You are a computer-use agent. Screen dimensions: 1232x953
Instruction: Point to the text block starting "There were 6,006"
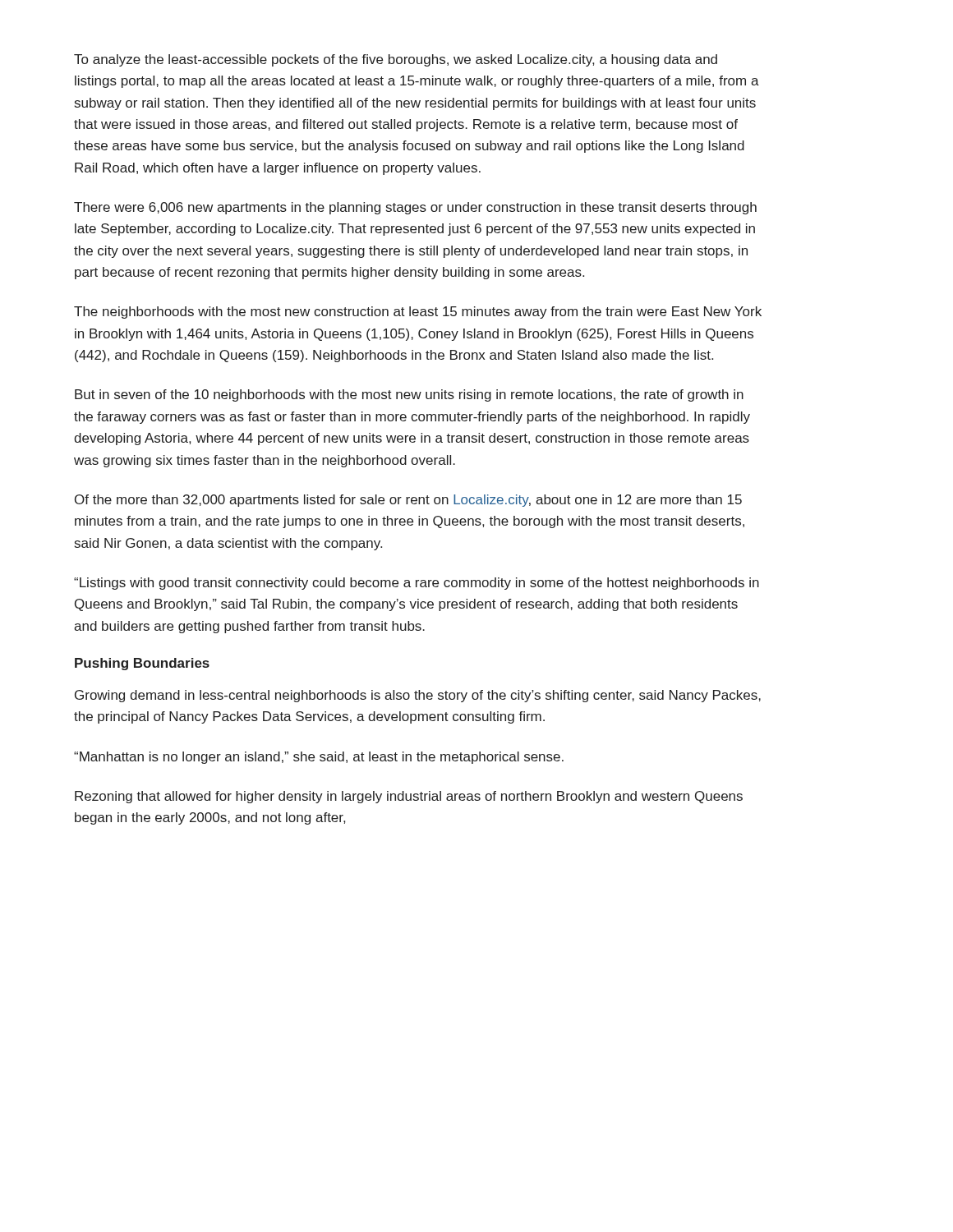click(x=416, y=240)
